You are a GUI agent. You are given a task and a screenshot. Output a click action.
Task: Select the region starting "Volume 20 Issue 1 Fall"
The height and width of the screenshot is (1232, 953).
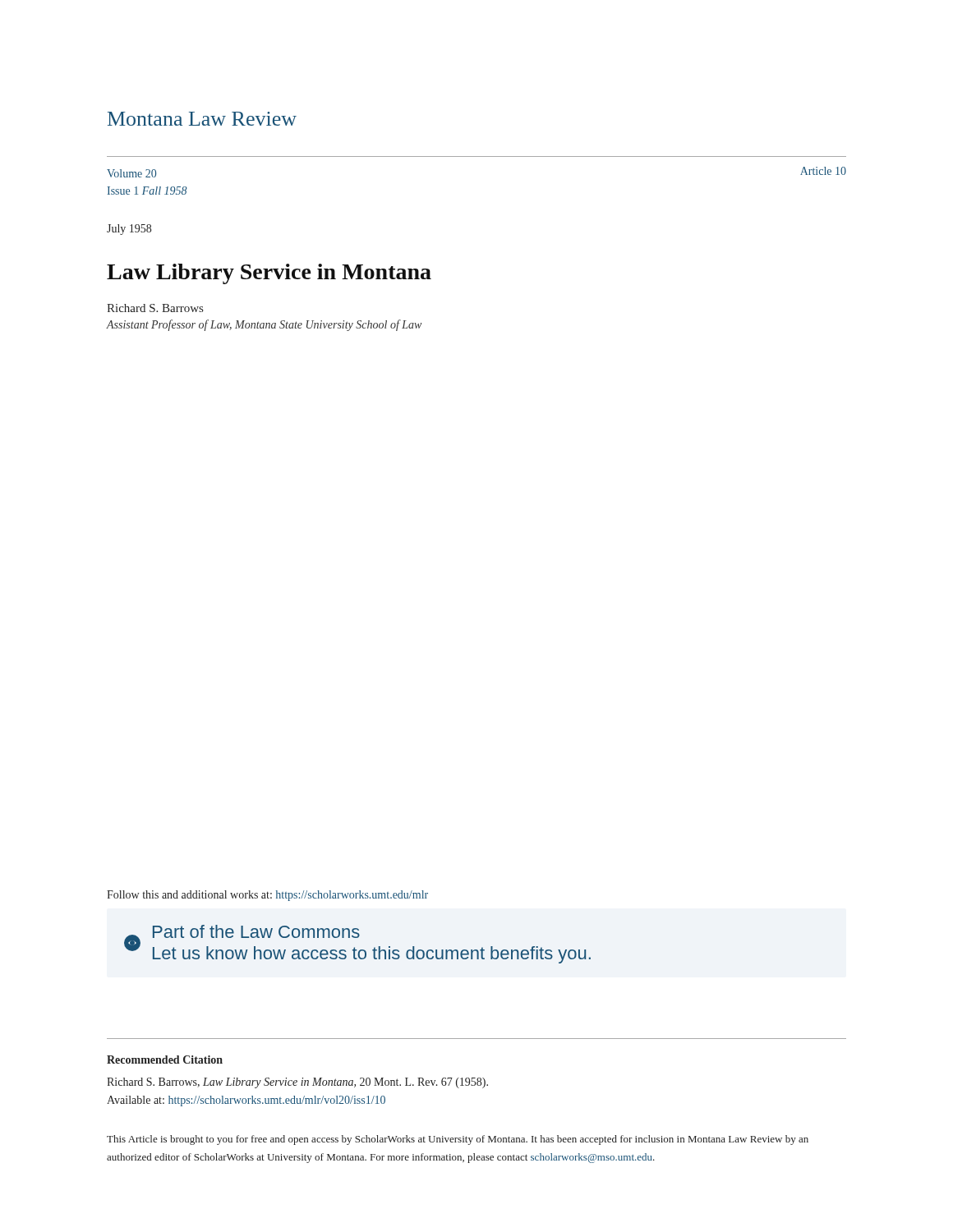[x=135, y=172]
